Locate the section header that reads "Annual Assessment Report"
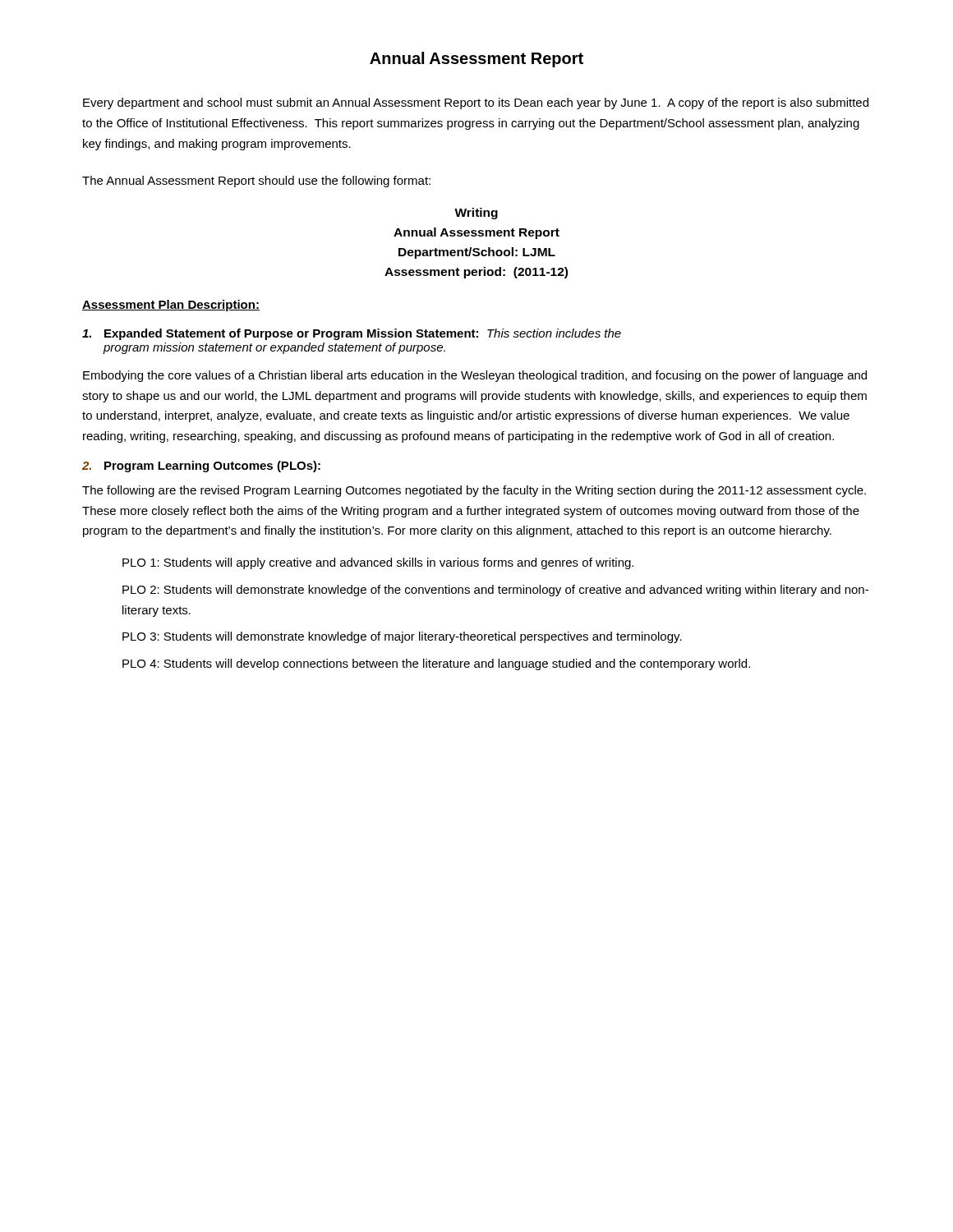This screenshot has height=1232, width=953. [x=476, y=232]
